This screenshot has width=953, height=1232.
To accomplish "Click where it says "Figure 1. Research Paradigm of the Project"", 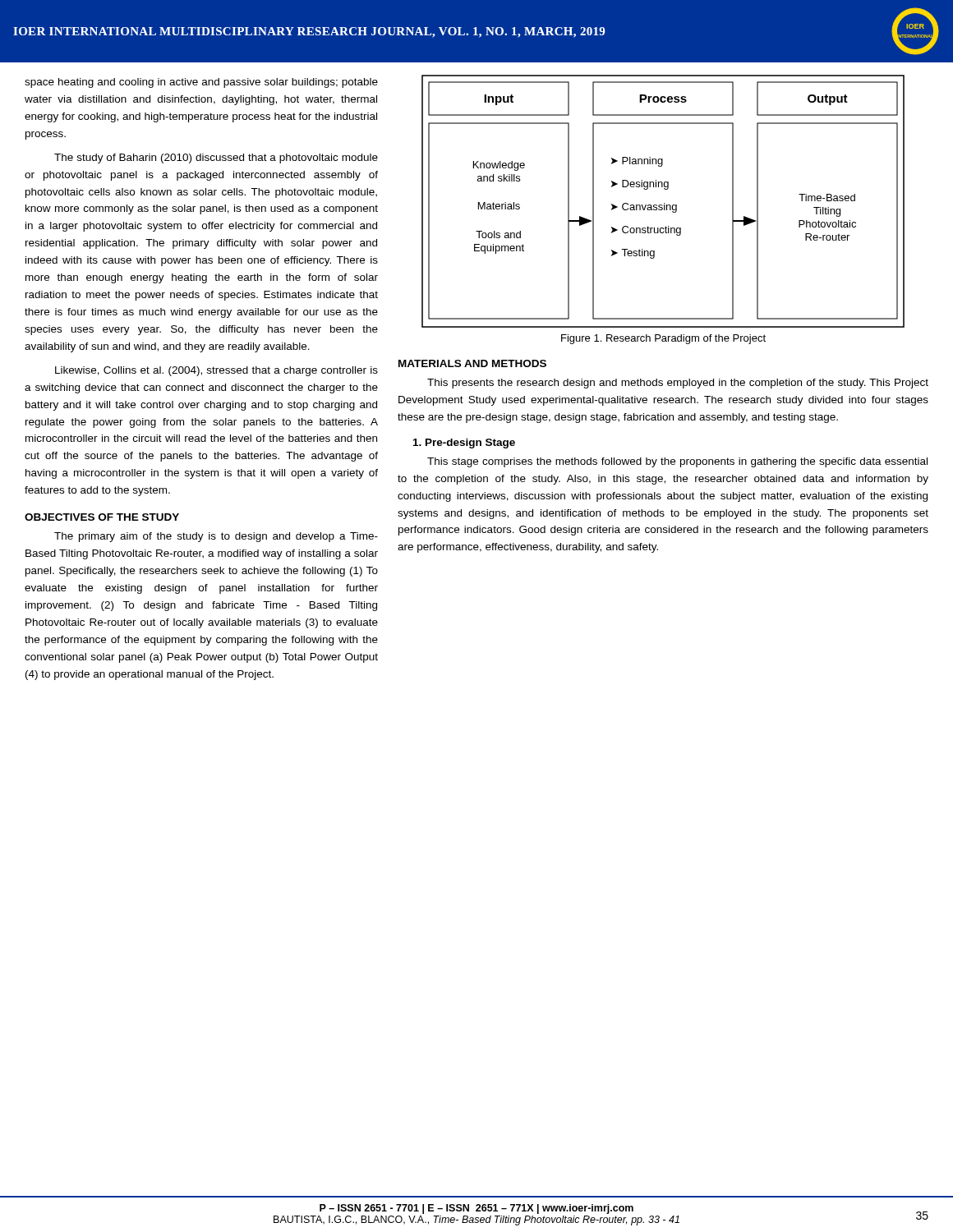I will [663, 338].
